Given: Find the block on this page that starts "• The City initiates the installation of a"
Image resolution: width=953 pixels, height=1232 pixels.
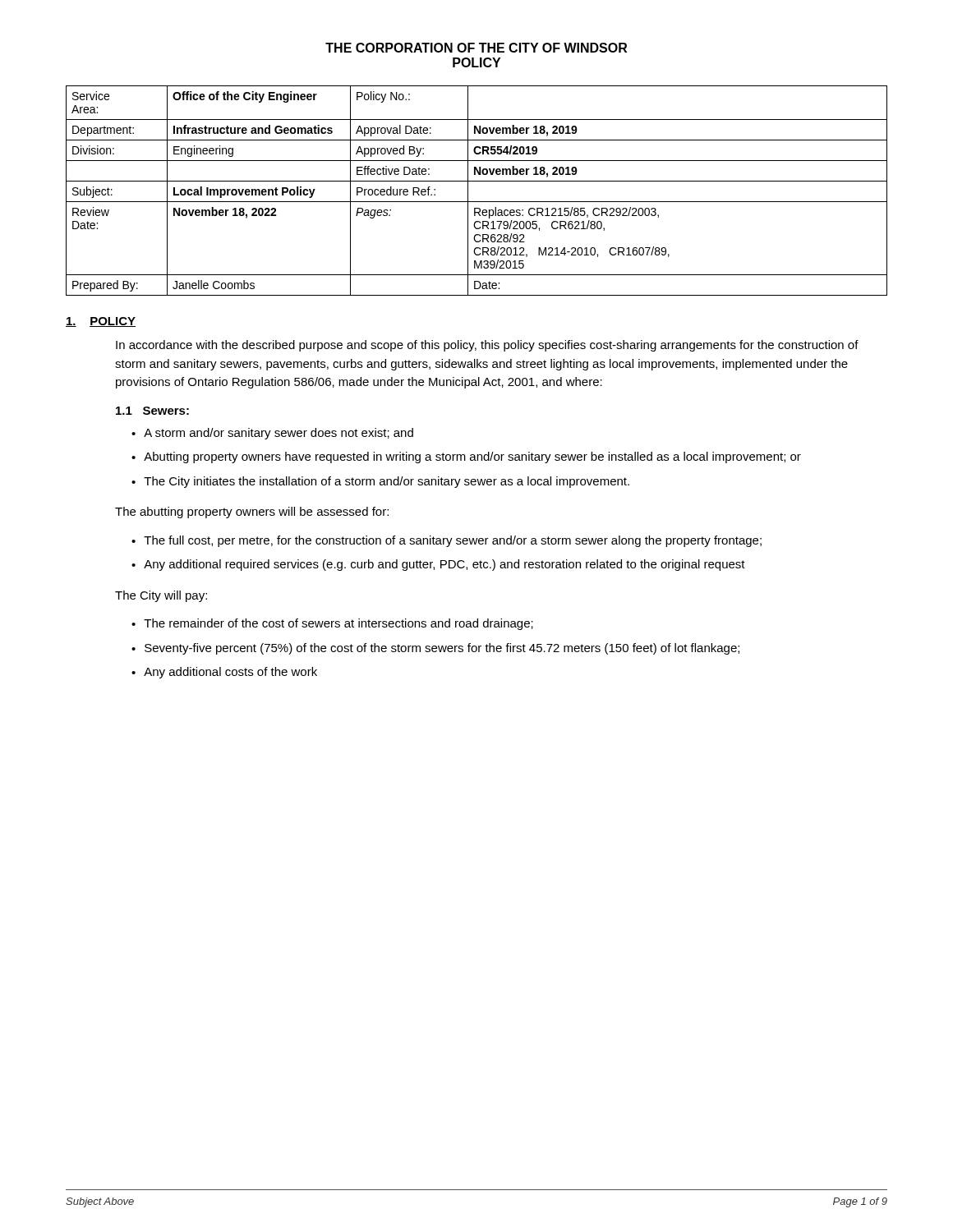Looking at the screenshot, I should click(509, 482).
